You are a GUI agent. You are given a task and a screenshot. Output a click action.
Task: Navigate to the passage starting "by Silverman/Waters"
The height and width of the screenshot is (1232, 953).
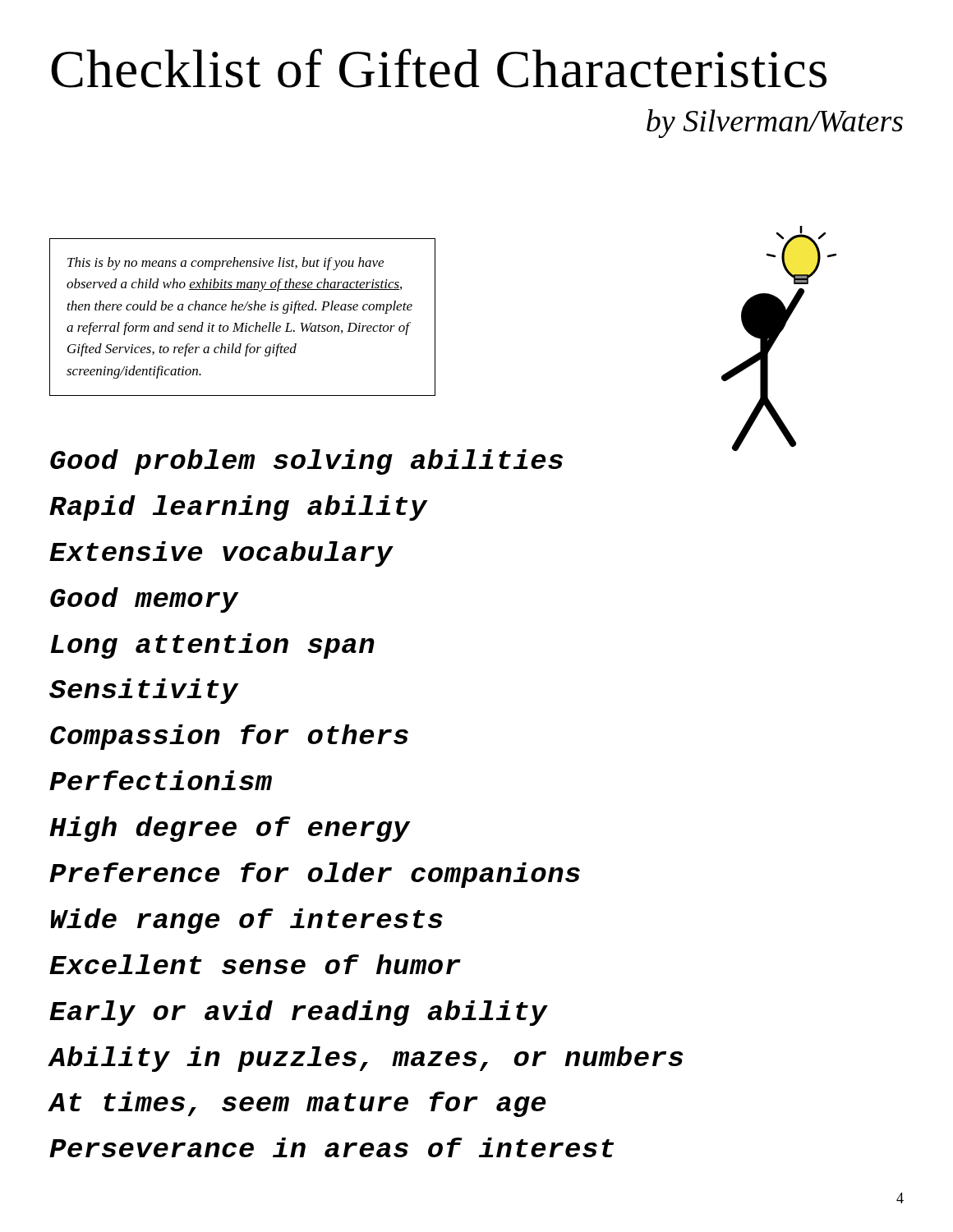click(x=775, y=120)
